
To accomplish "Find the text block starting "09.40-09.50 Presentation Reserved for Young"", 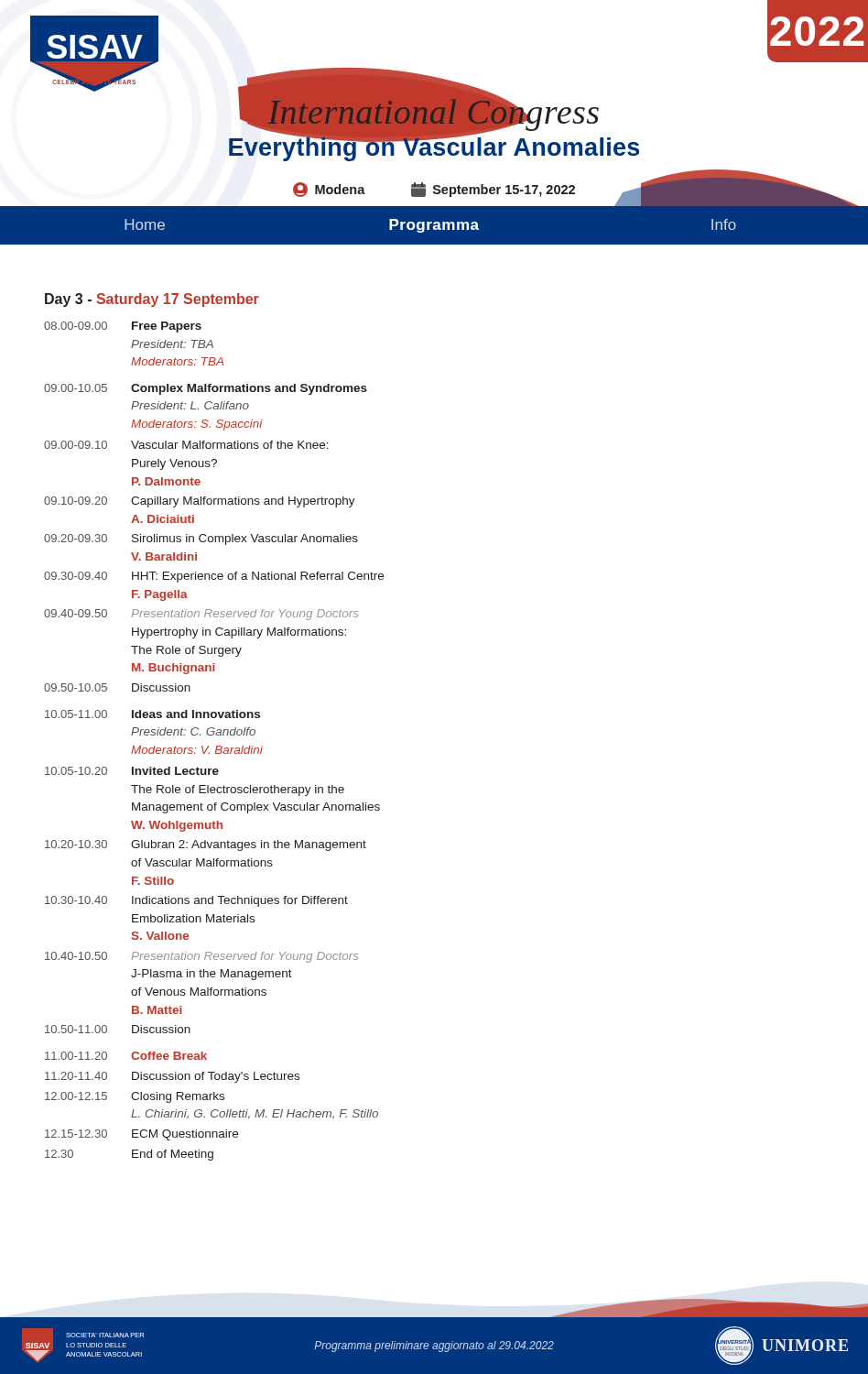I will point(201,615).
